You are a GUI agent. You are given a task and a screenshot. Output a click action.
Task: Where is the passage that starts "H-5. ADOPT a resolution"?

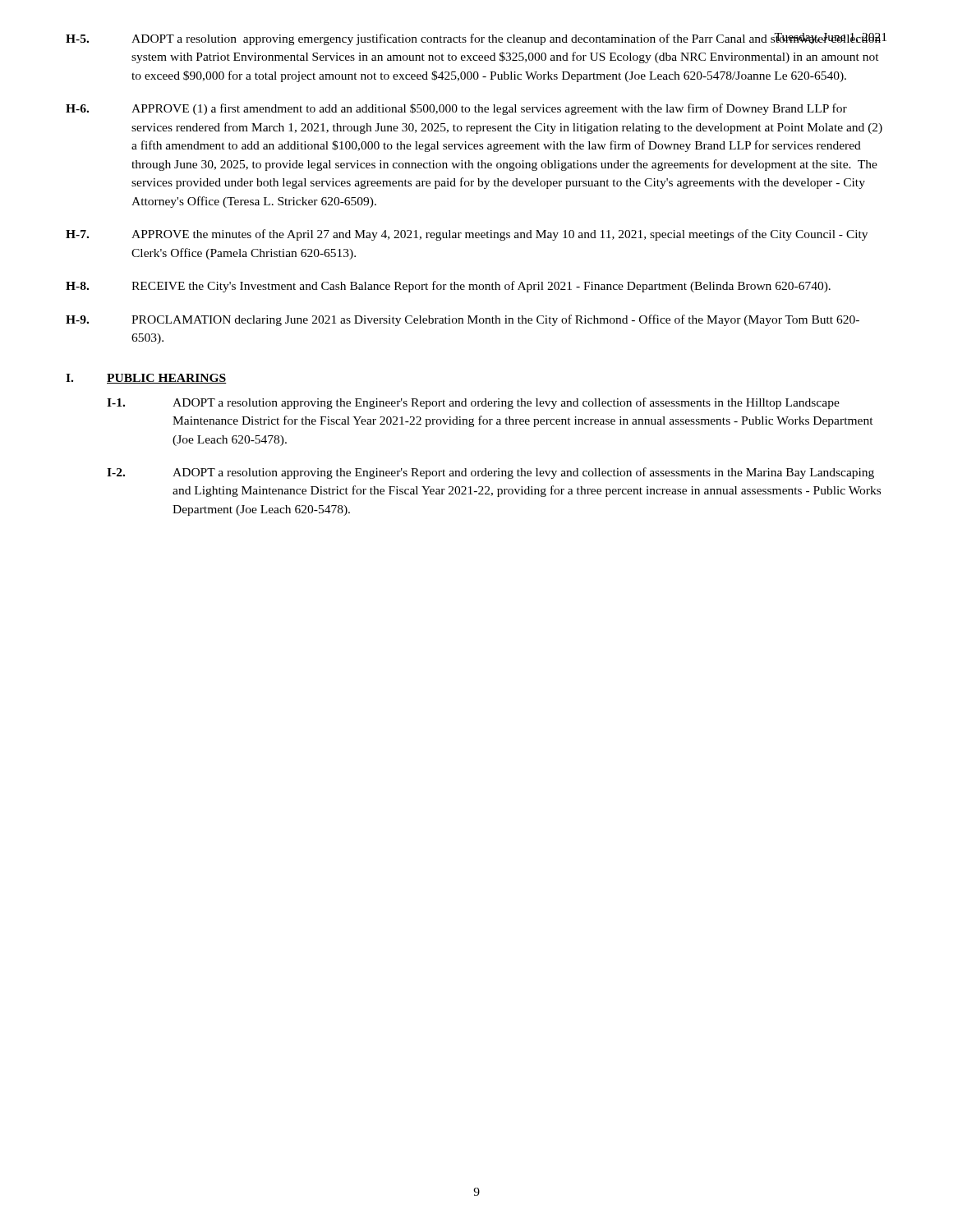pyautogui.click(x=476, y=57)
